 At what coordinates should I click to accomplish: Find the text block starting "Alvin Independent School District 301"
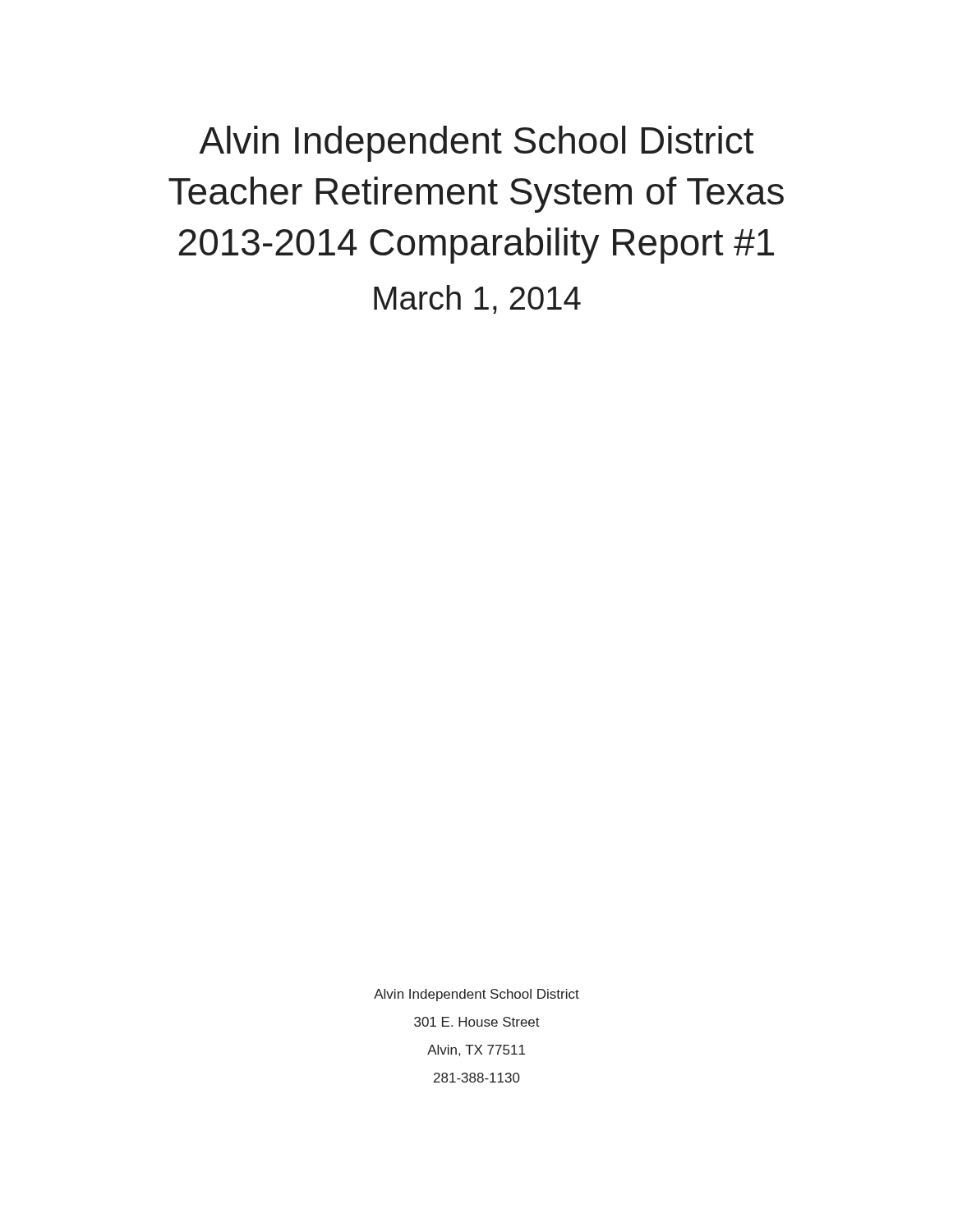point(476,1037)
